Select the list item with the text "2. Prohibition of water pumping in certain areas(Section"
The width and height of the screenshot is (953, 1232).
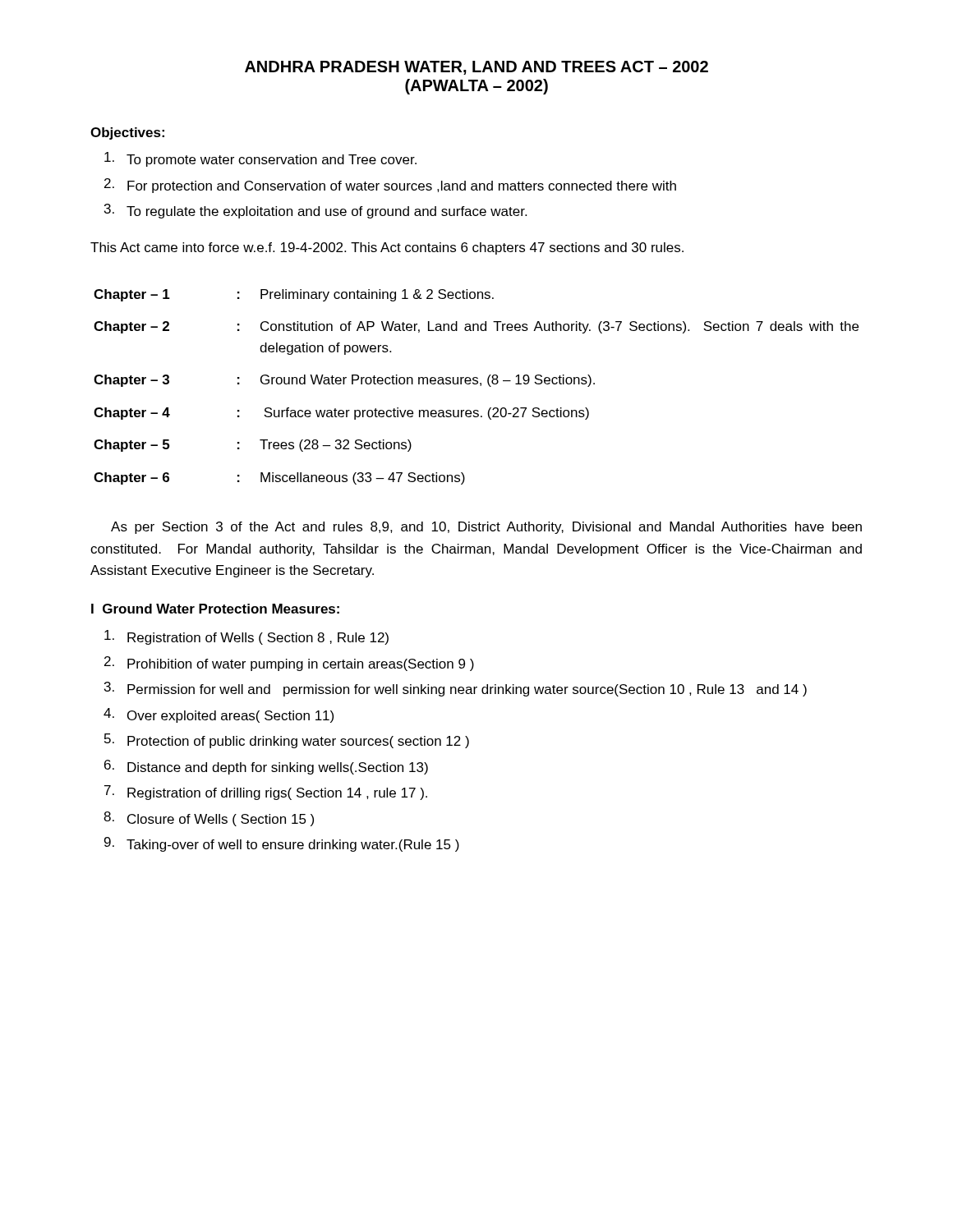[289, 664]
